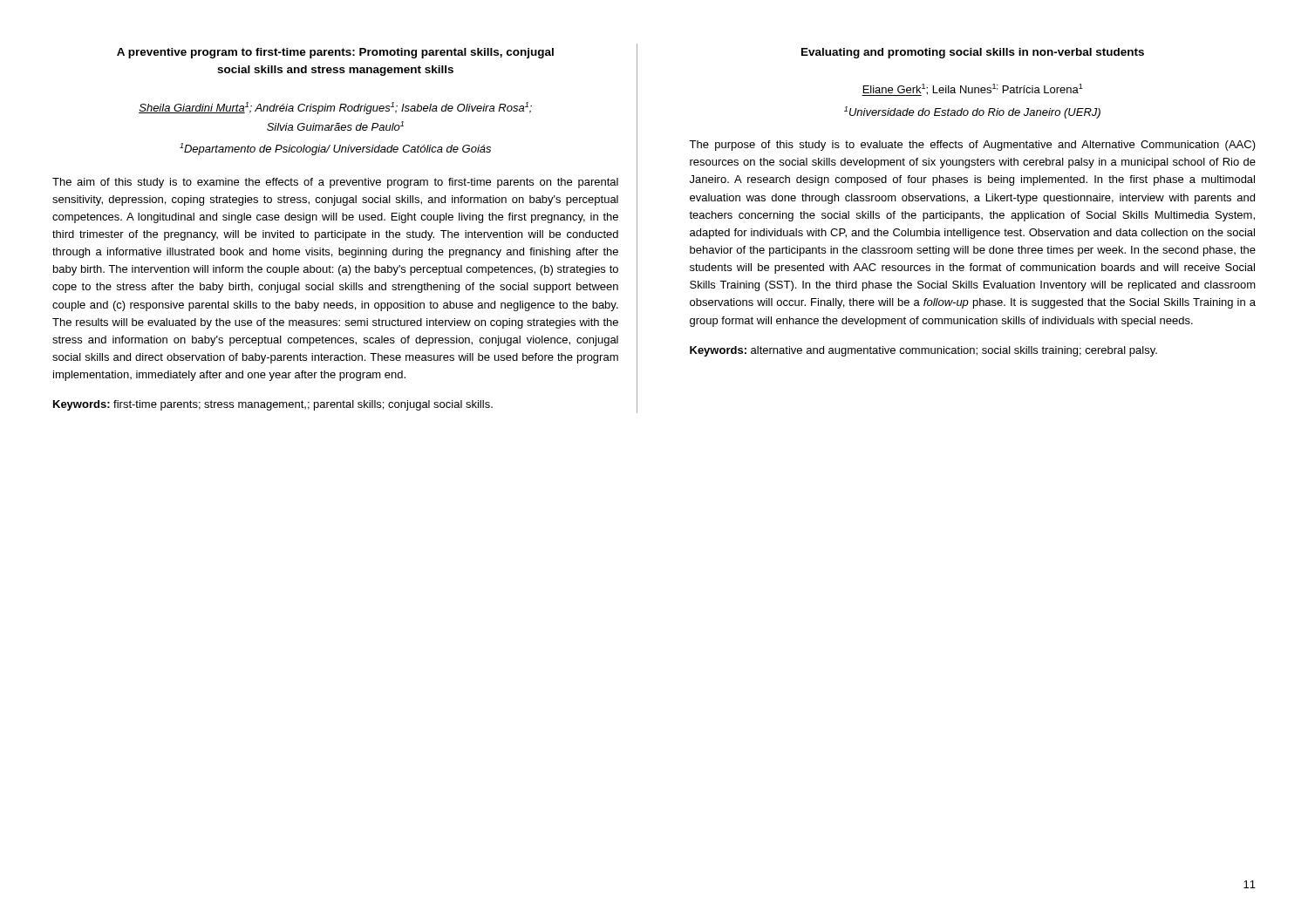The height and width of the screenshot is (924, 1308).
Task: Where is the passage that starts "Sheila Giardini Murta1; Andréia Crispim Rodrigues1; Isabela"?
Action: (x=336, y=117)
